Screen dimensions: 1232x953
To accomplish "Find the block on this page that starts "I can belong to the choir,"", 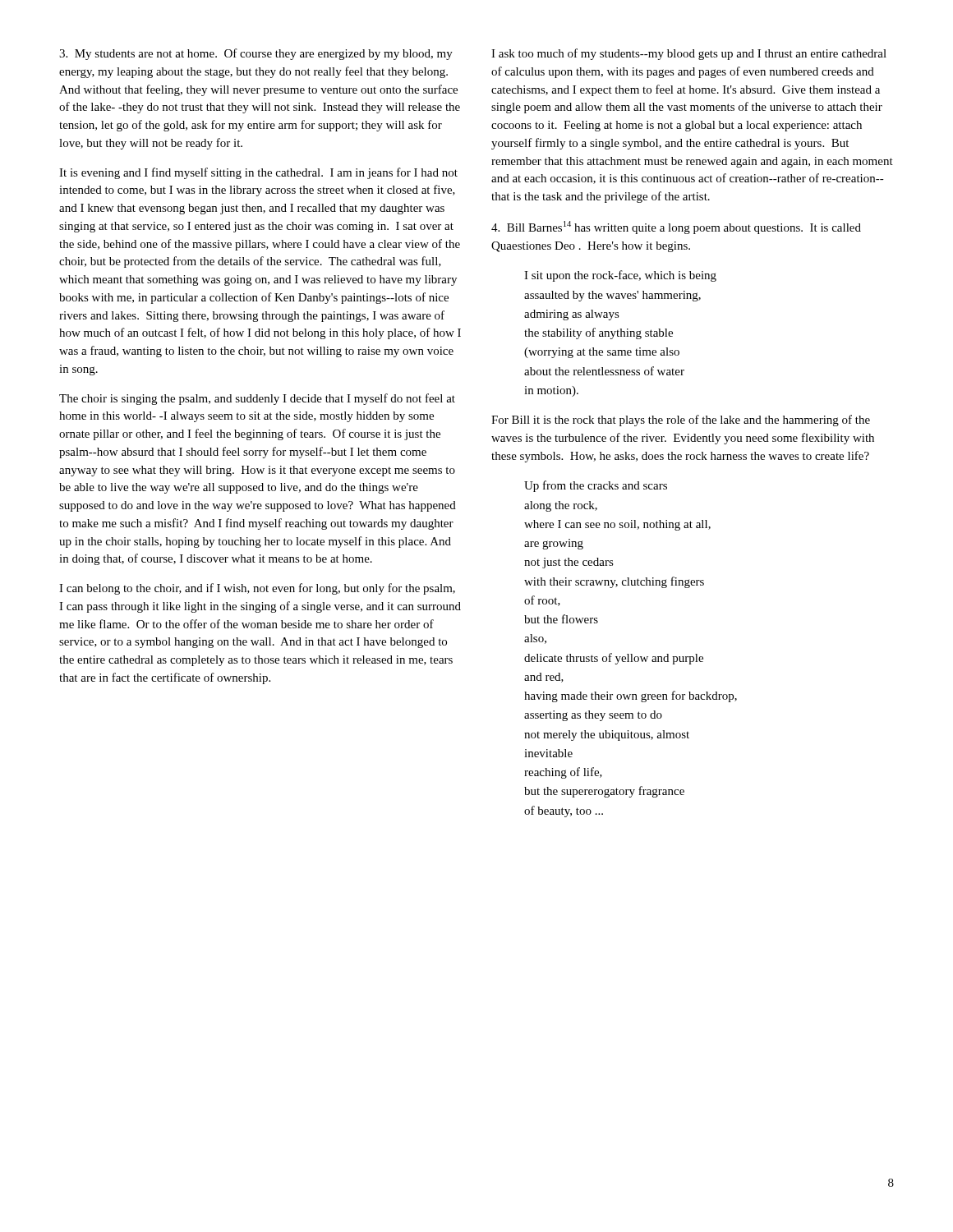I will (260, 633).
